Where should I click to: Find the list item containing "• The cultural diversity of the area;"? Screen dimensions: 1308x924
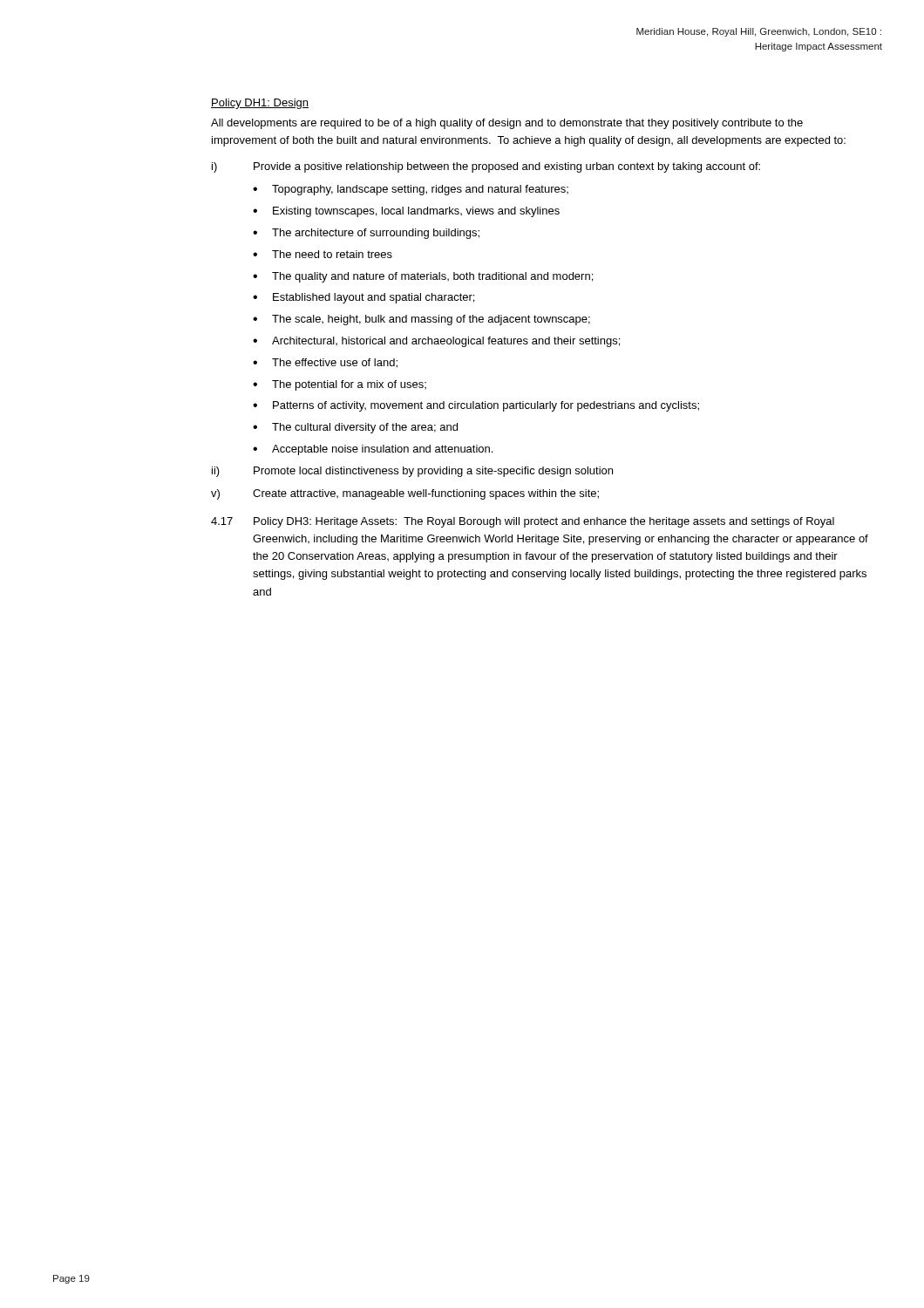pos(355,428)
